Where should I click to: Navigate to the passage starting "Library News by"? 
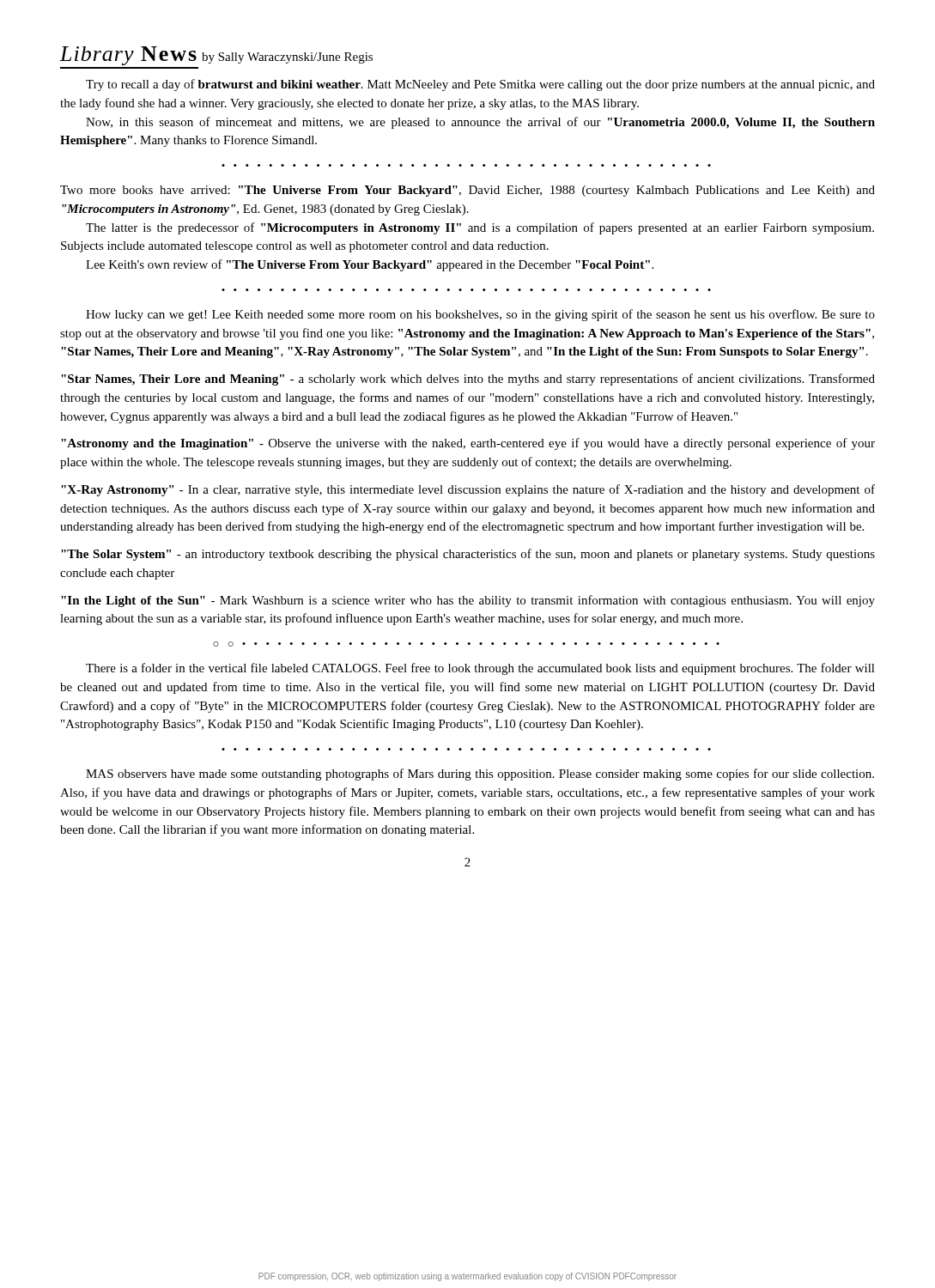[217, 55]
